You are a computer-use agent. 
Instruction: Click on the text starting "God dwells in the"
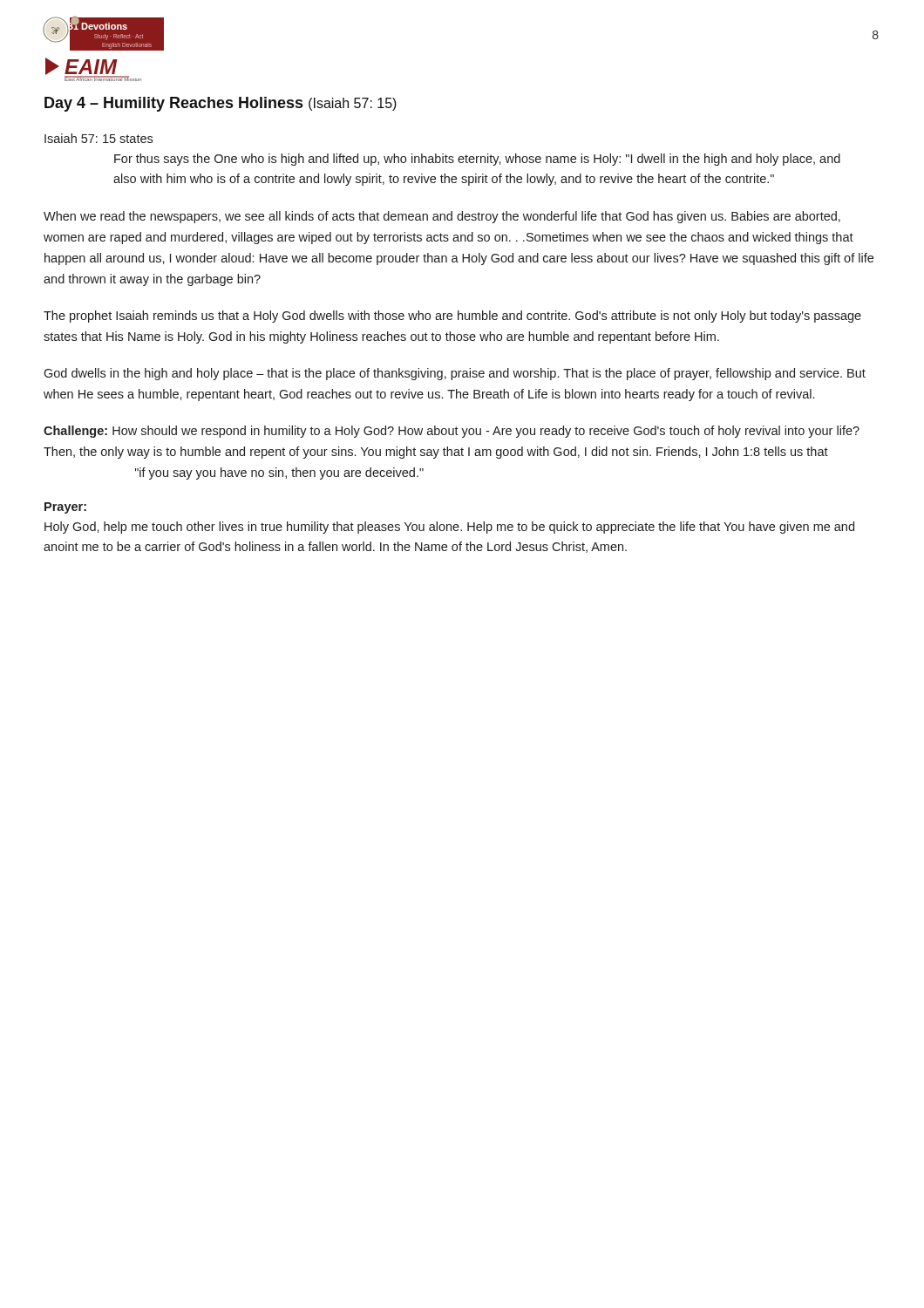coord(455,384)
